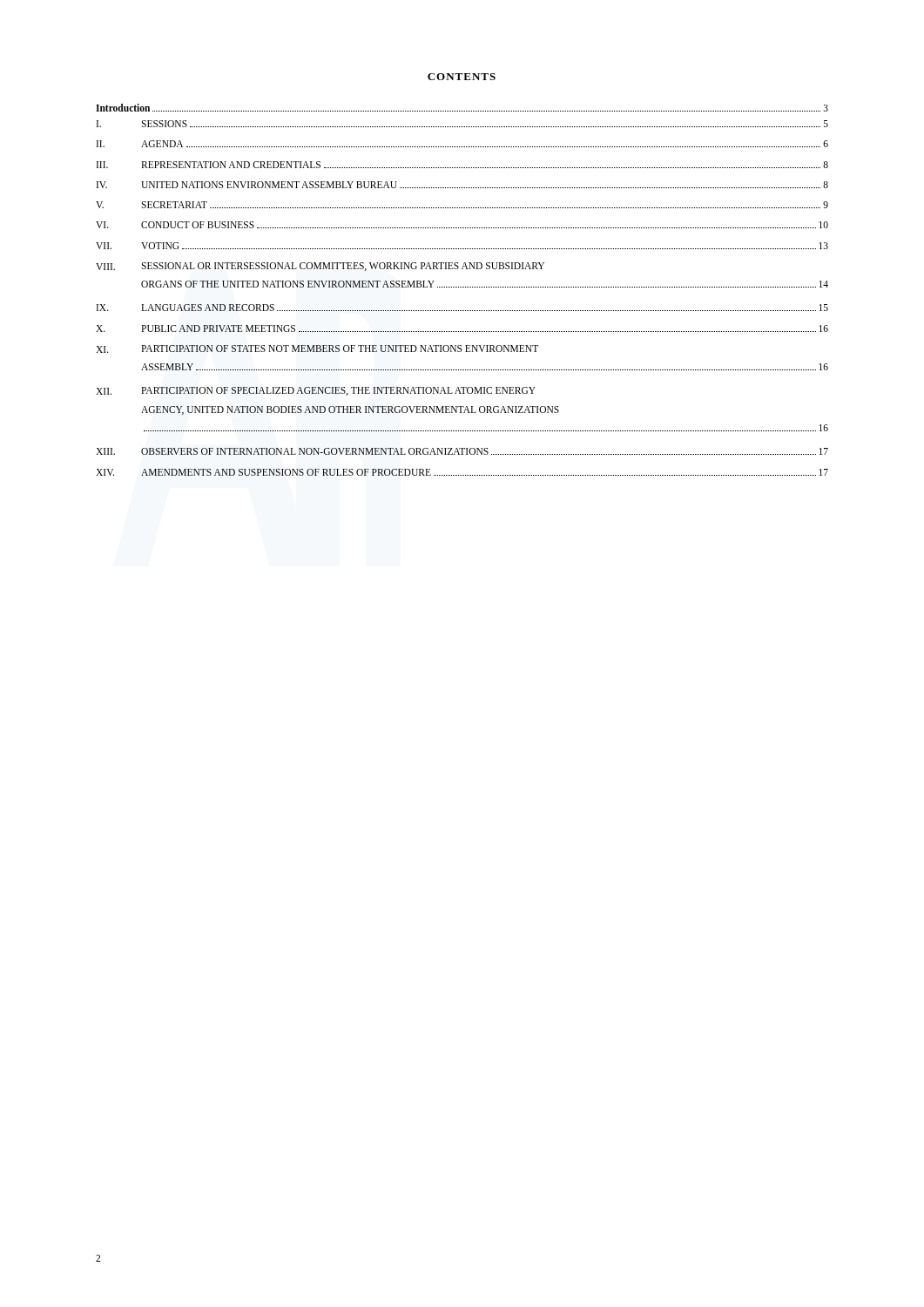924x1307 pixels.
Task: Select the text block starting "I. SESSIONS 5"
Action: (x=462, y=124)
